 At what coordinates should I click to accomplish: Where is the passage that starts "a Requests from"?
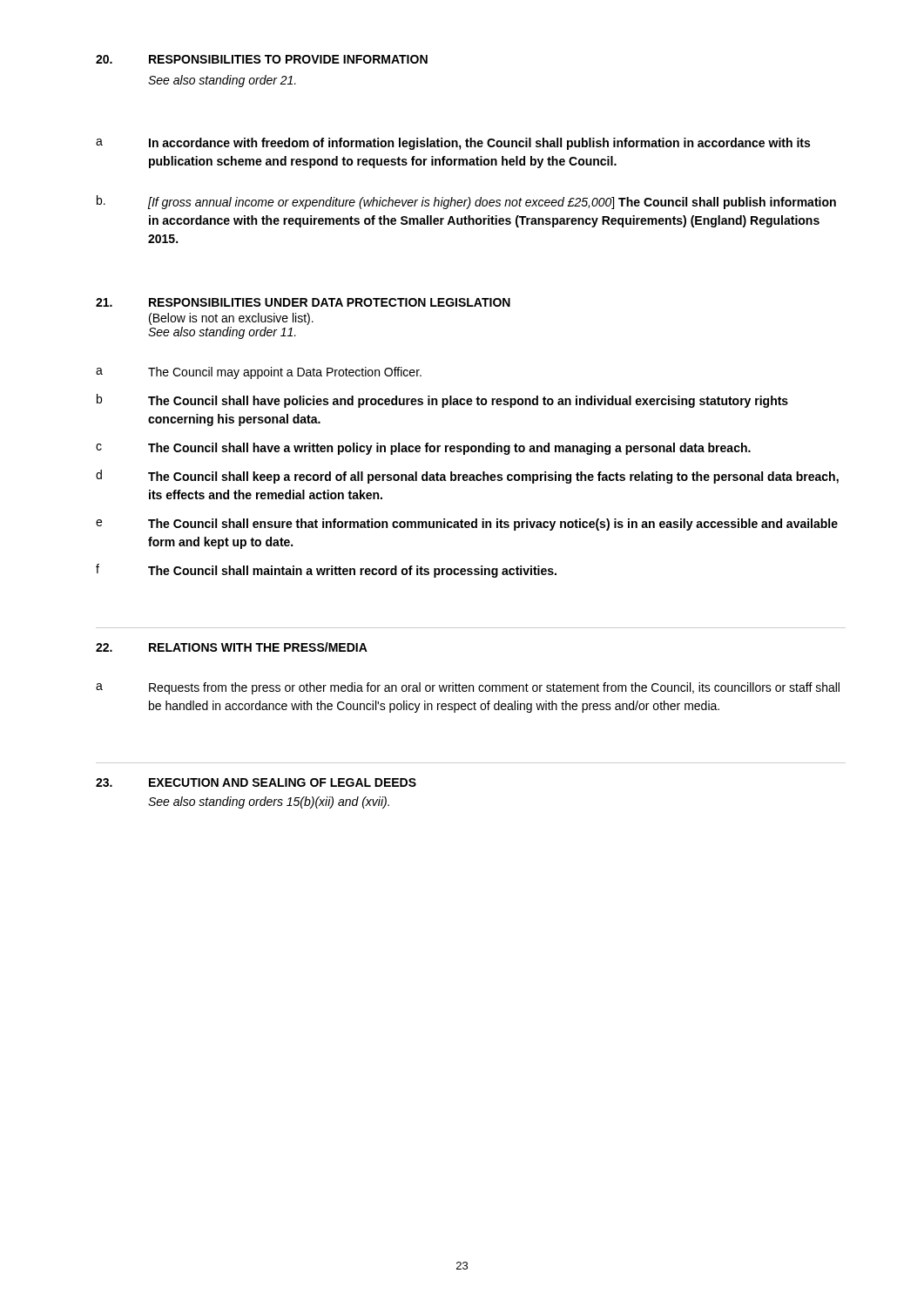pyautogui.click(x=471, y=697)
